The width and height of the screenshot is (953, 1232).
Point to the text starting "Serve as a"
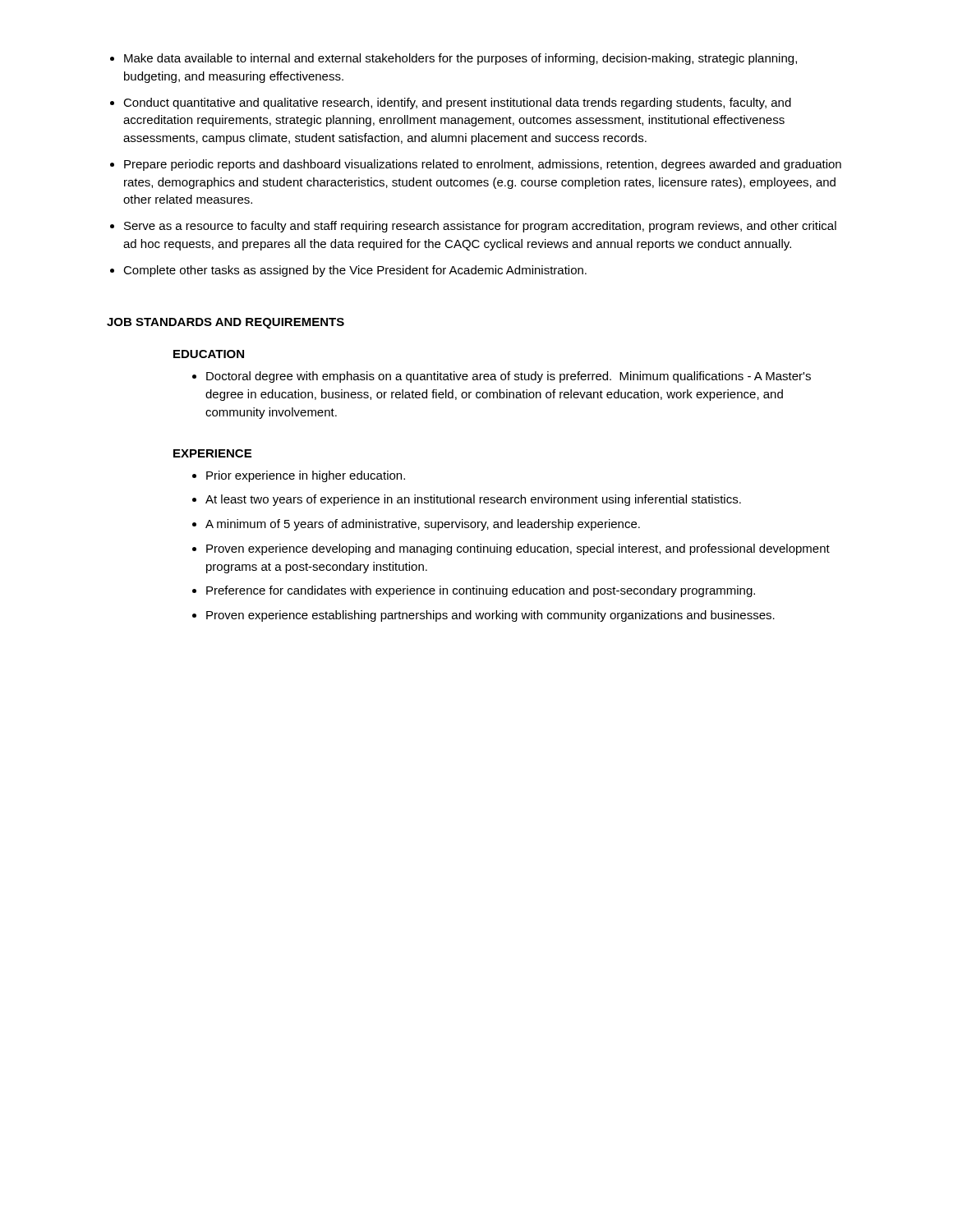tap(480, 234)
